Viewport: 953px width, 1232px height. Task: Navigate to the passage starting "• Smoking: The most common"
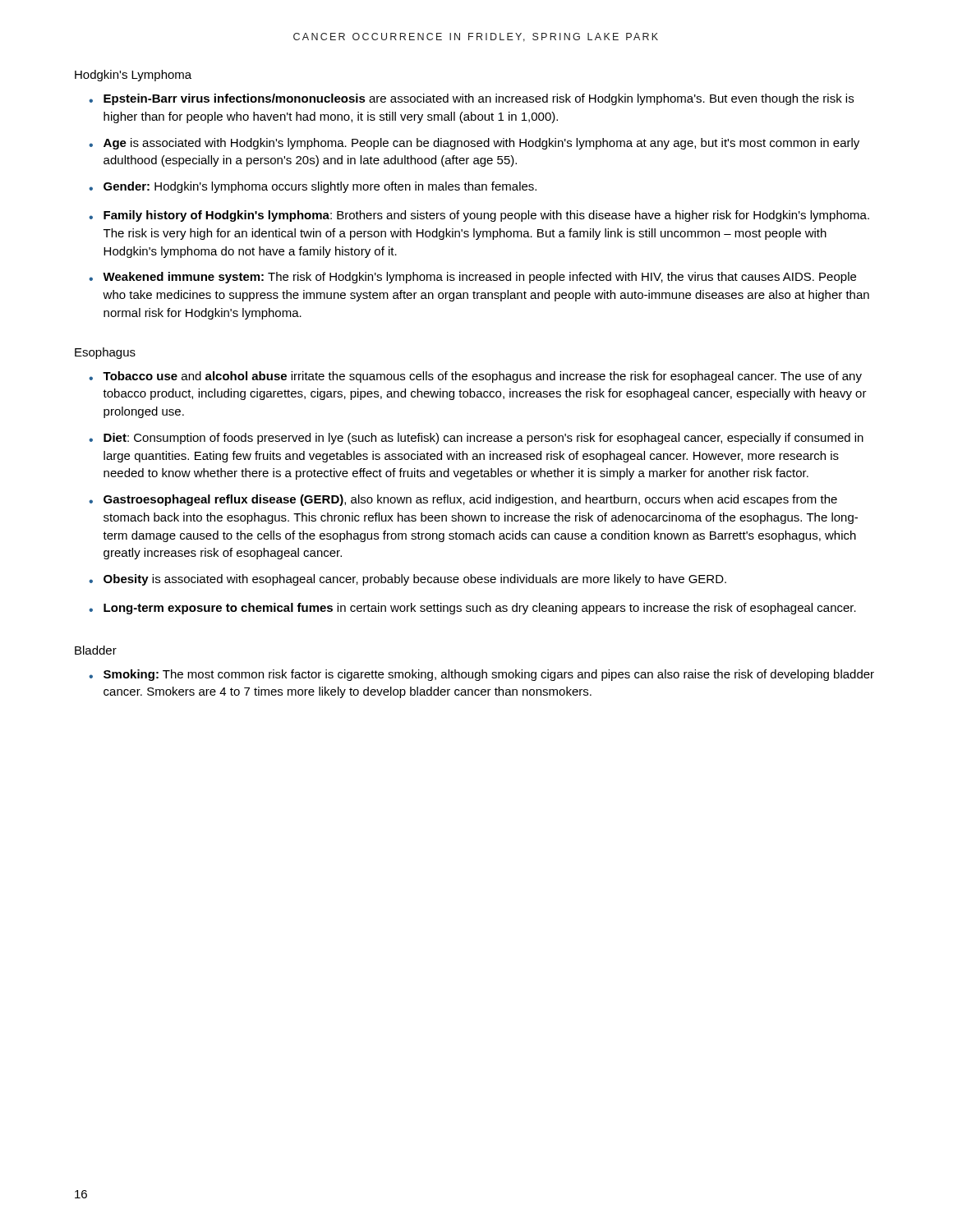[484, 683]
